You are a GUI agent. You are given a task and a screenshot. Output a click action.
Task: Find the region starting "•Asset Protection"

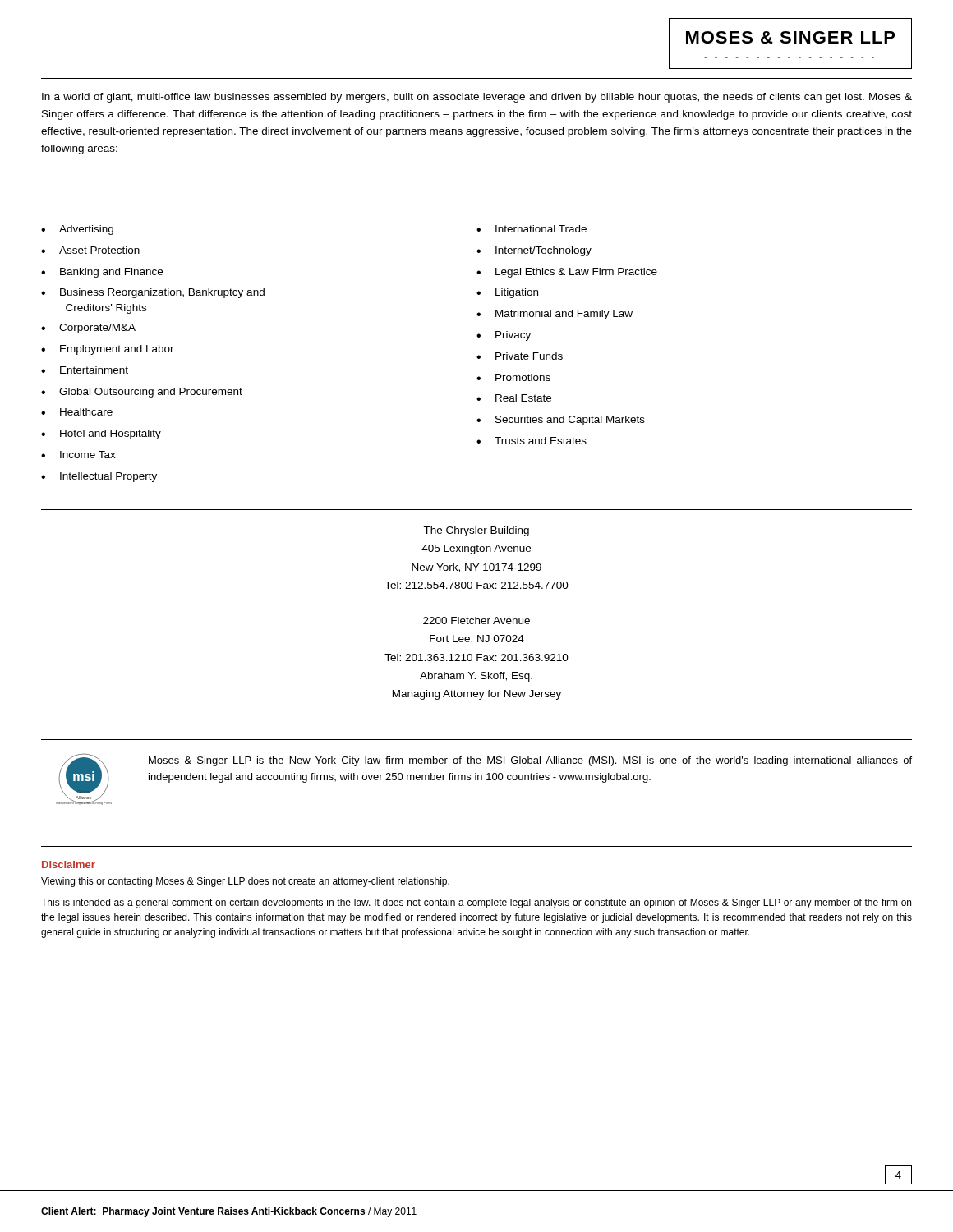90,252
